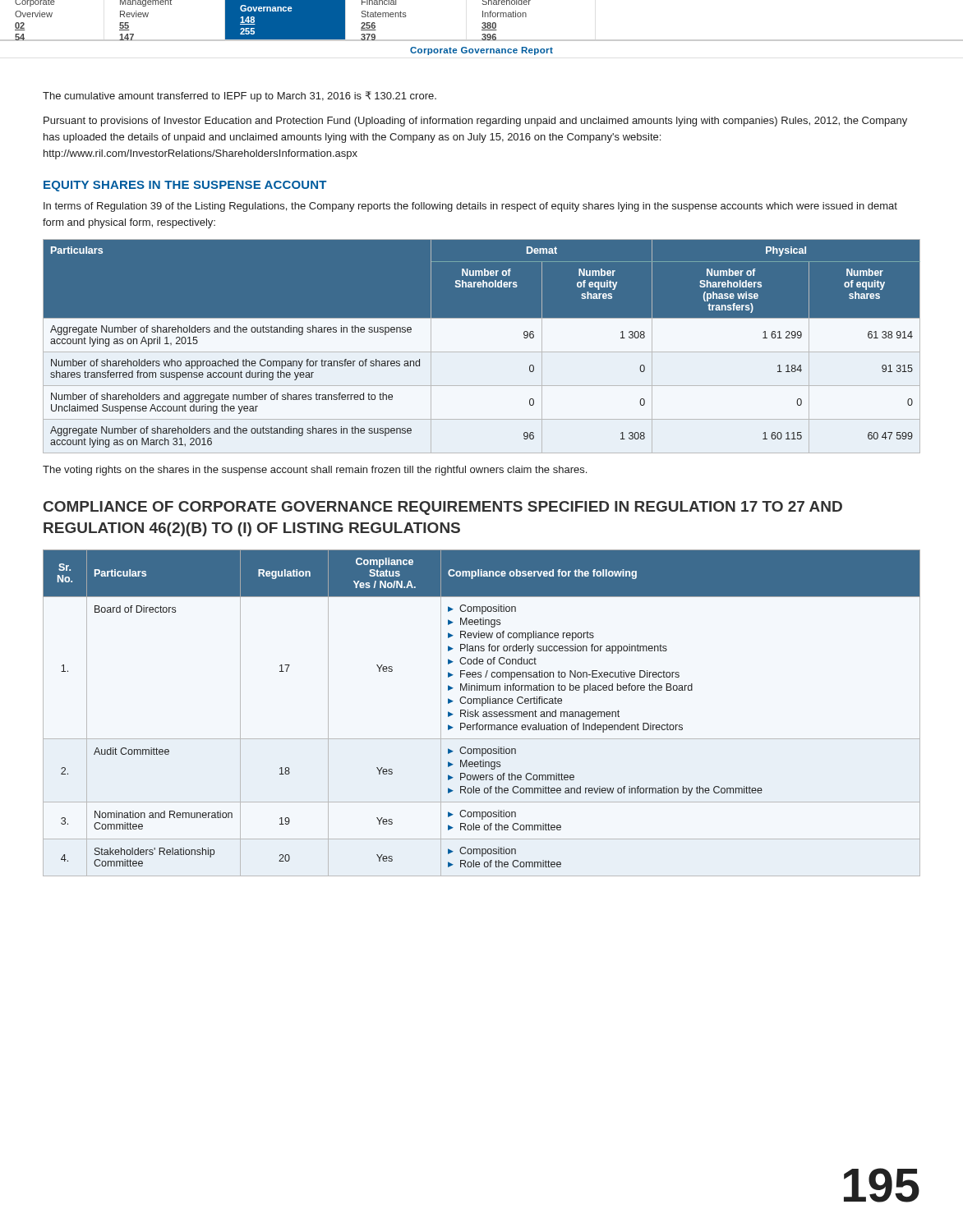Where is the passage that starts "Pursuant to provisions of Investor Education and Protection"?
The height and width of the screenshot is (1232, 963).
[475, 137]
